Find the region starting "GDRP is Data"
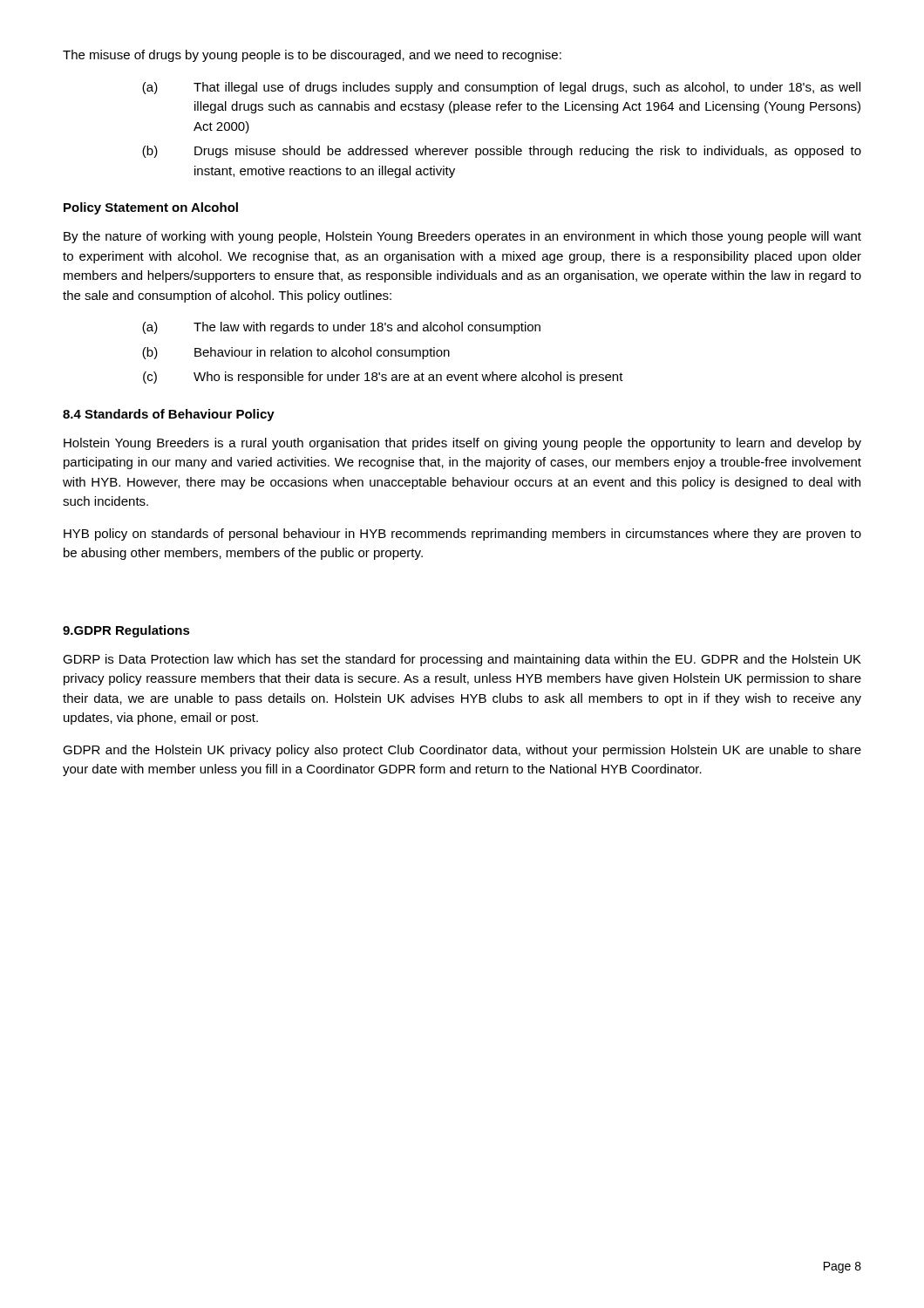The height and width of the screenshot is (1308, 924). 462,688
